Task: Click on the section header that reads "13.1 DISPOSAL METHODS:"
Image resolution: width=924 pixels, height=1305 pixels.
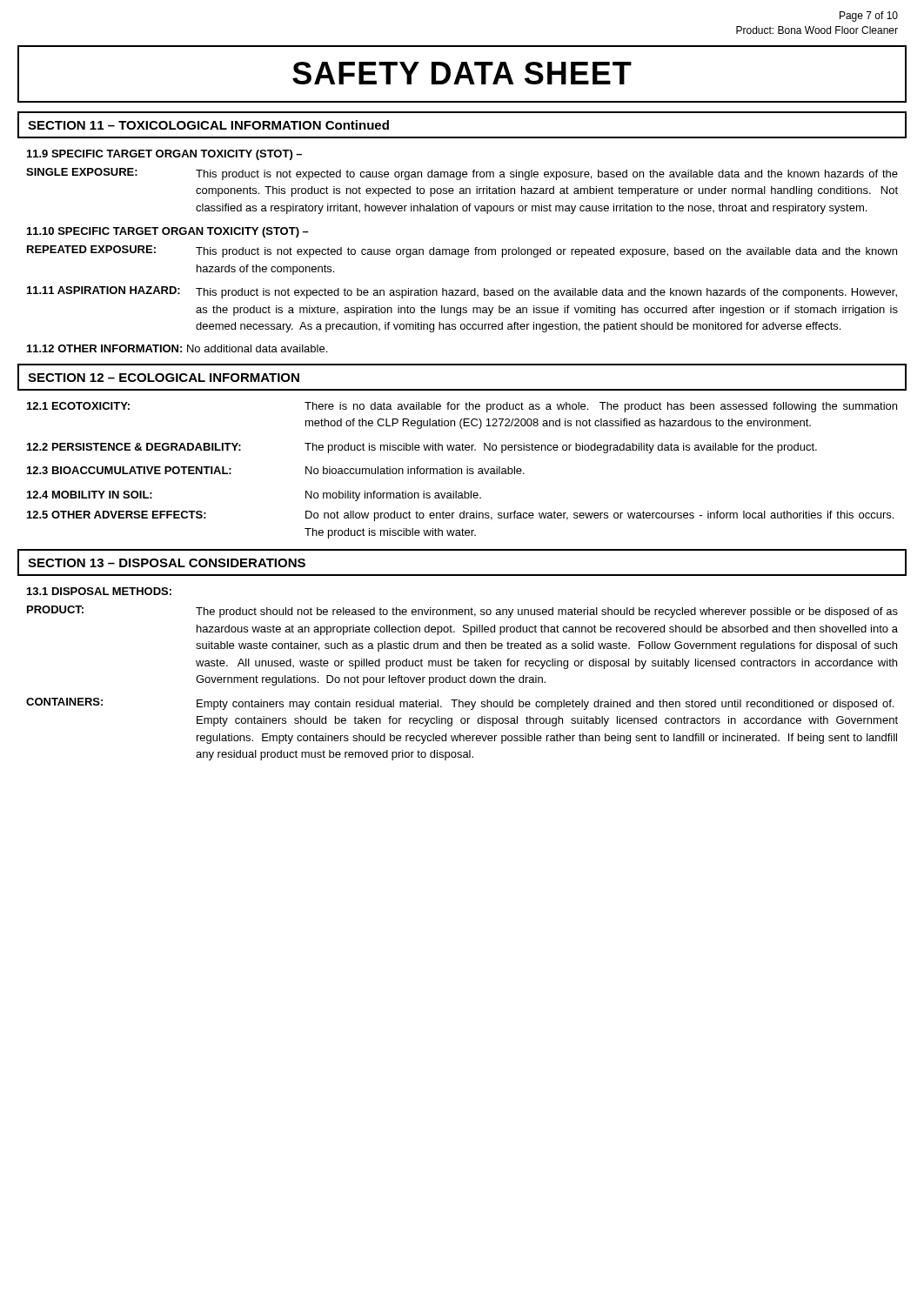Action: click(x=99, y=591)
